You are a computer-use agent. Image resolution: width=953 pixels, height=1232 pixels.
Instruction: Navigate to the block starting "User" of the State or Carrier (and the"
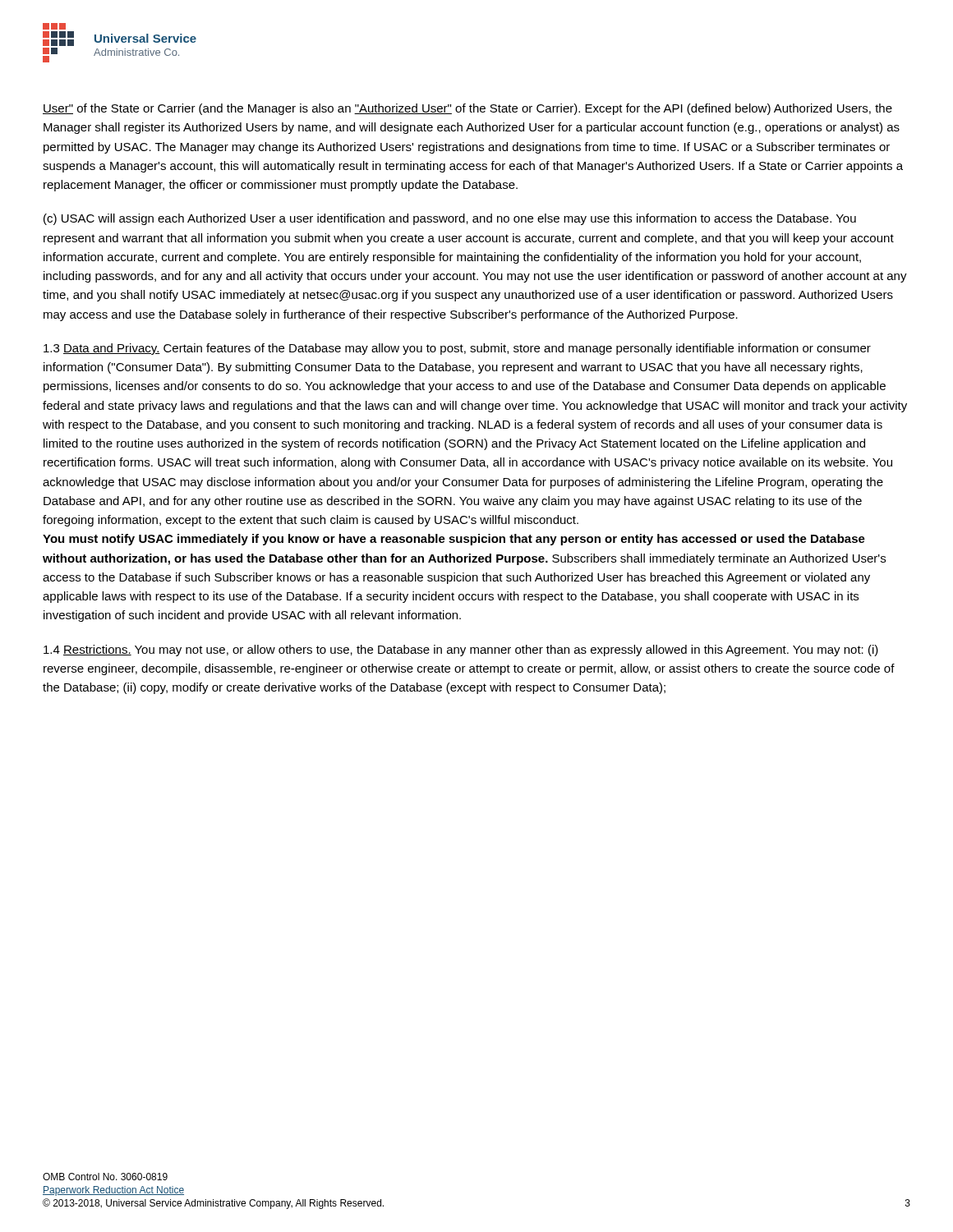[473, 146]
